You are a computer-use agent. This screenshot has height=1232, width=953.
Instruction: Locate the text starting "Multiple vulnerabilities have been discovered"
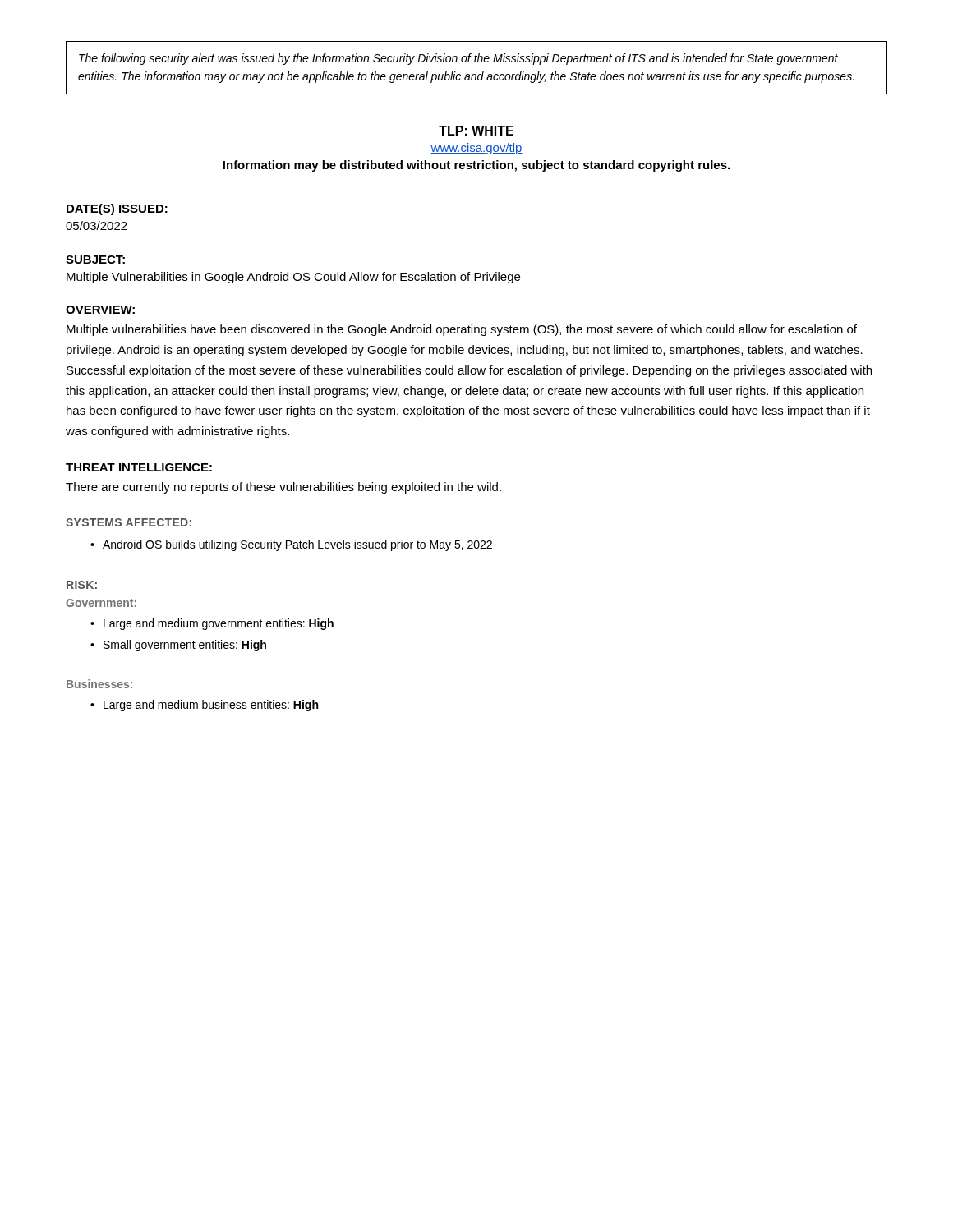pos(469,380)
